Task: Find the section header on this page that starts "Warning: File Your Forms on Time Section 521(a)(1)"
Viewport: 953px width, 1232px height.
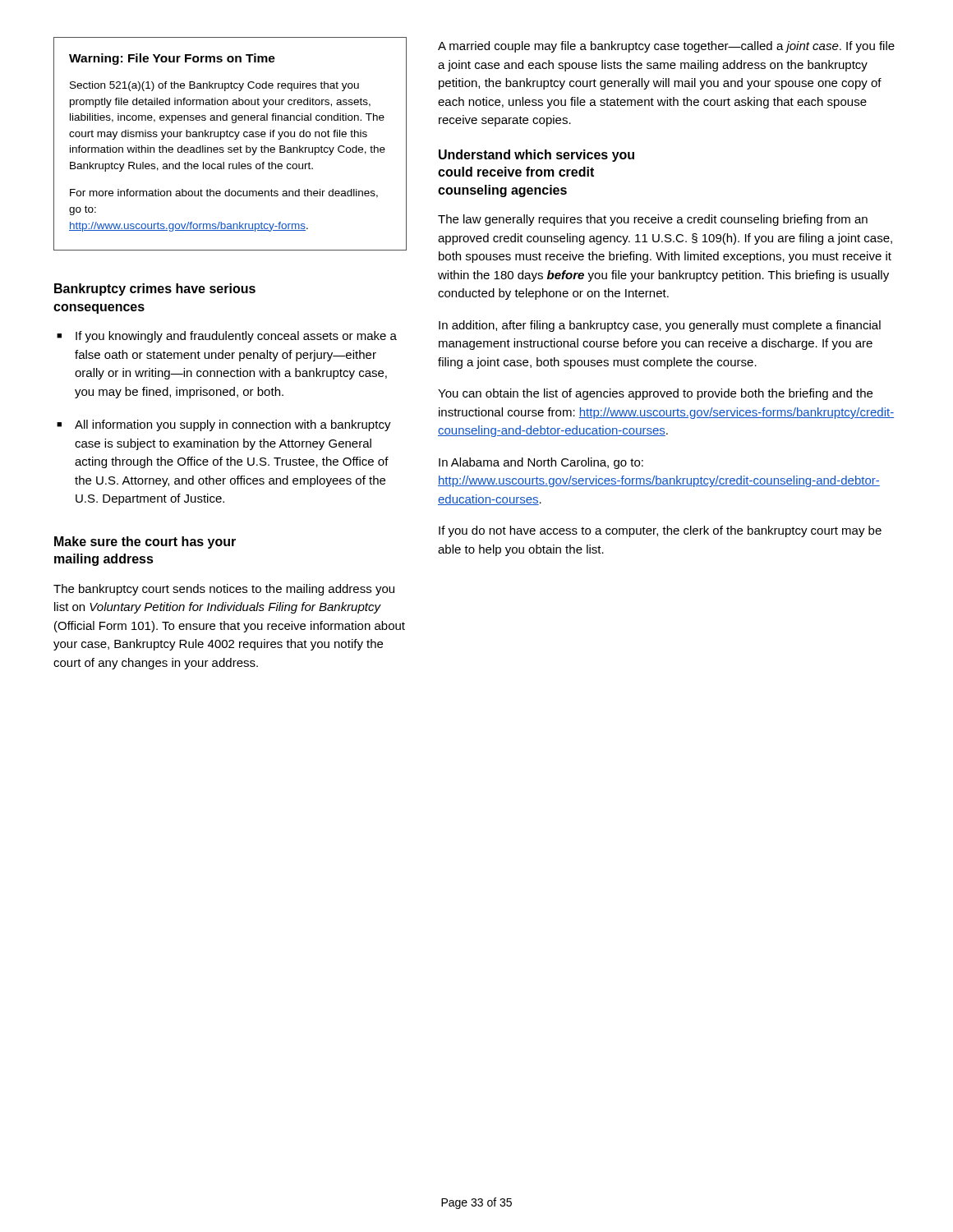Action: 230,142
